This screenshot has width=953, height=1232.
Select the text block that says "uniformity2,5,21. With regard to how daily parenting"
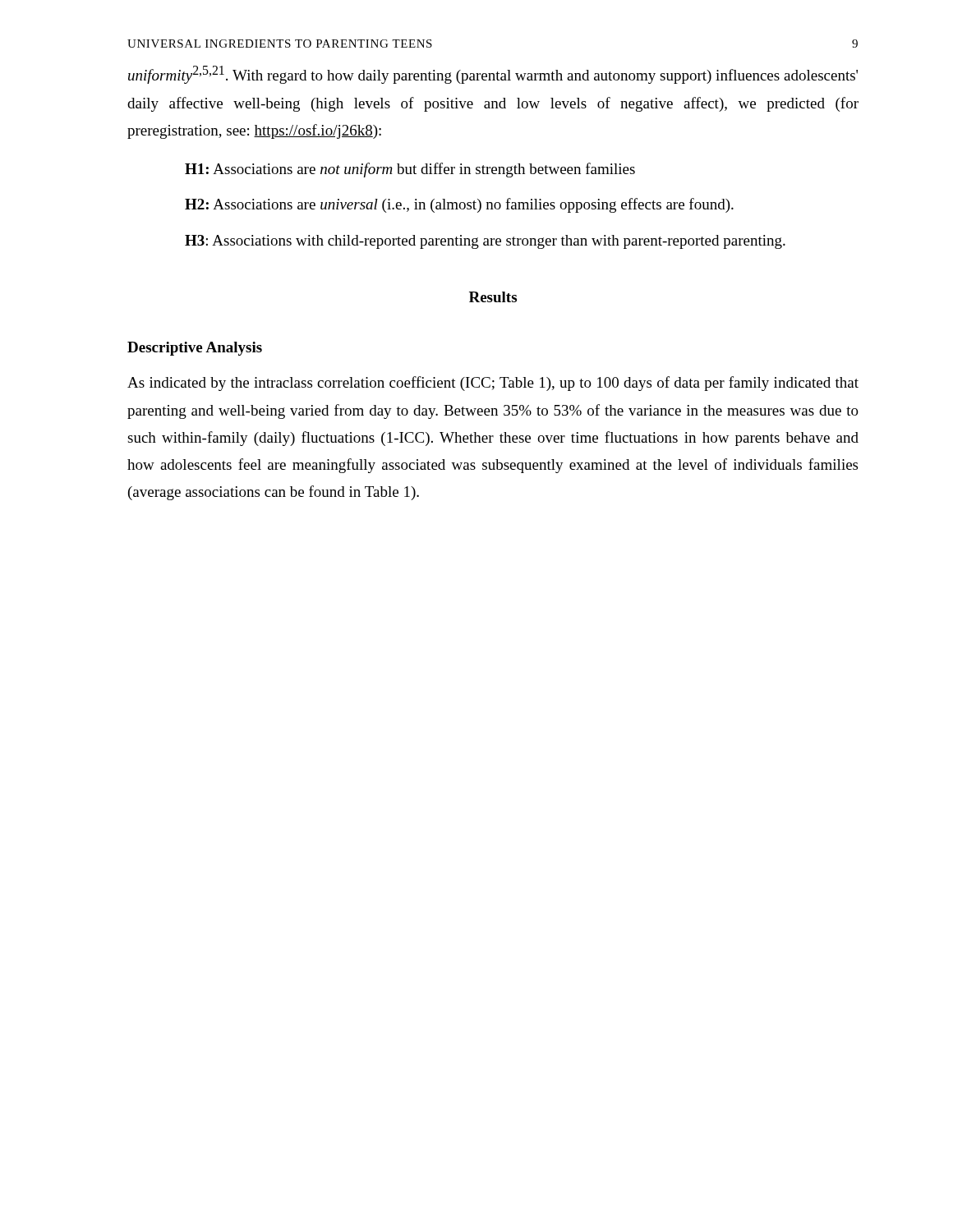pyautogui.click(x=493, y=101)
